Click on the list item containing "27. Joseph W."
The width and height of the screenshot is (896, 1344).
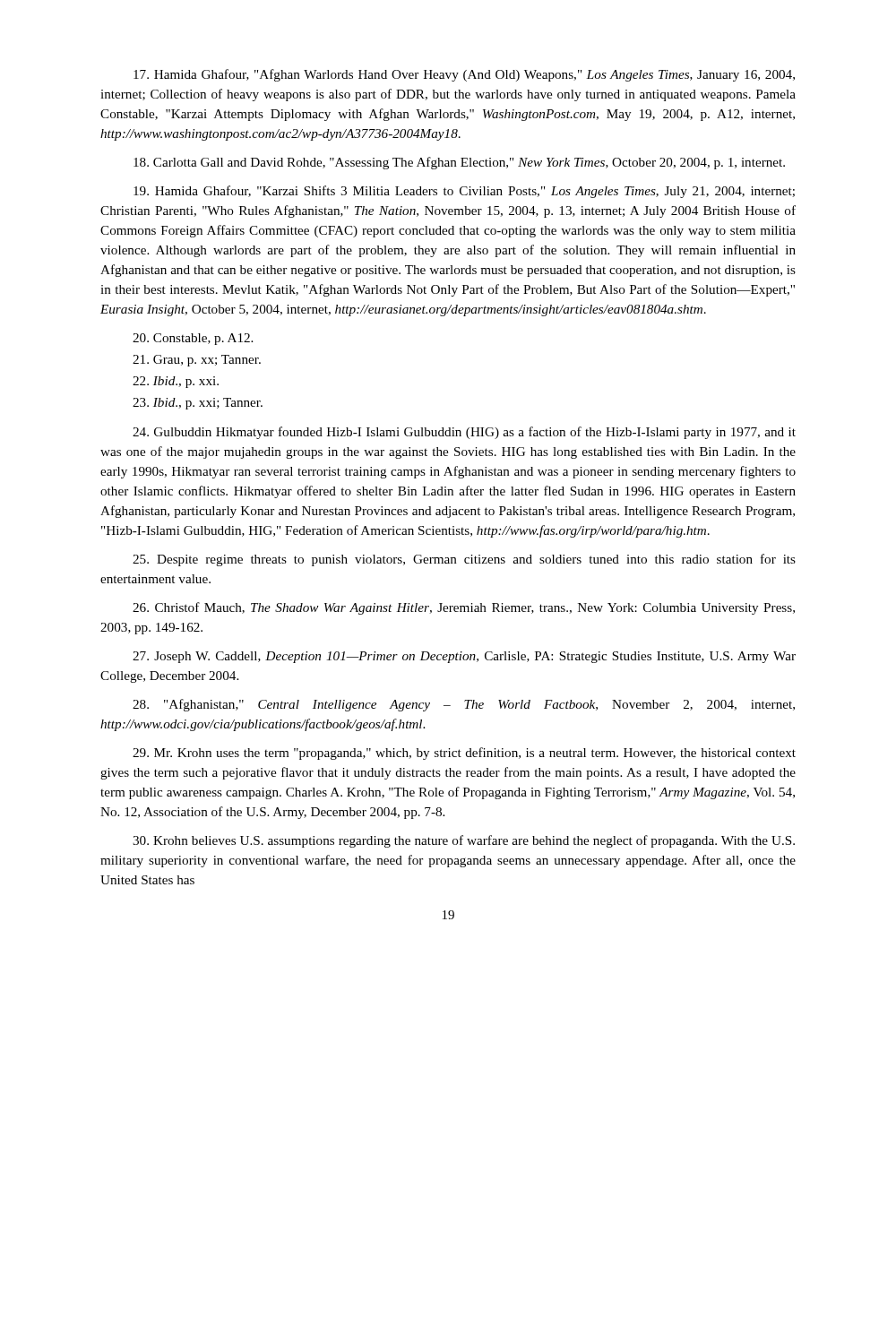tap(448, 665)
